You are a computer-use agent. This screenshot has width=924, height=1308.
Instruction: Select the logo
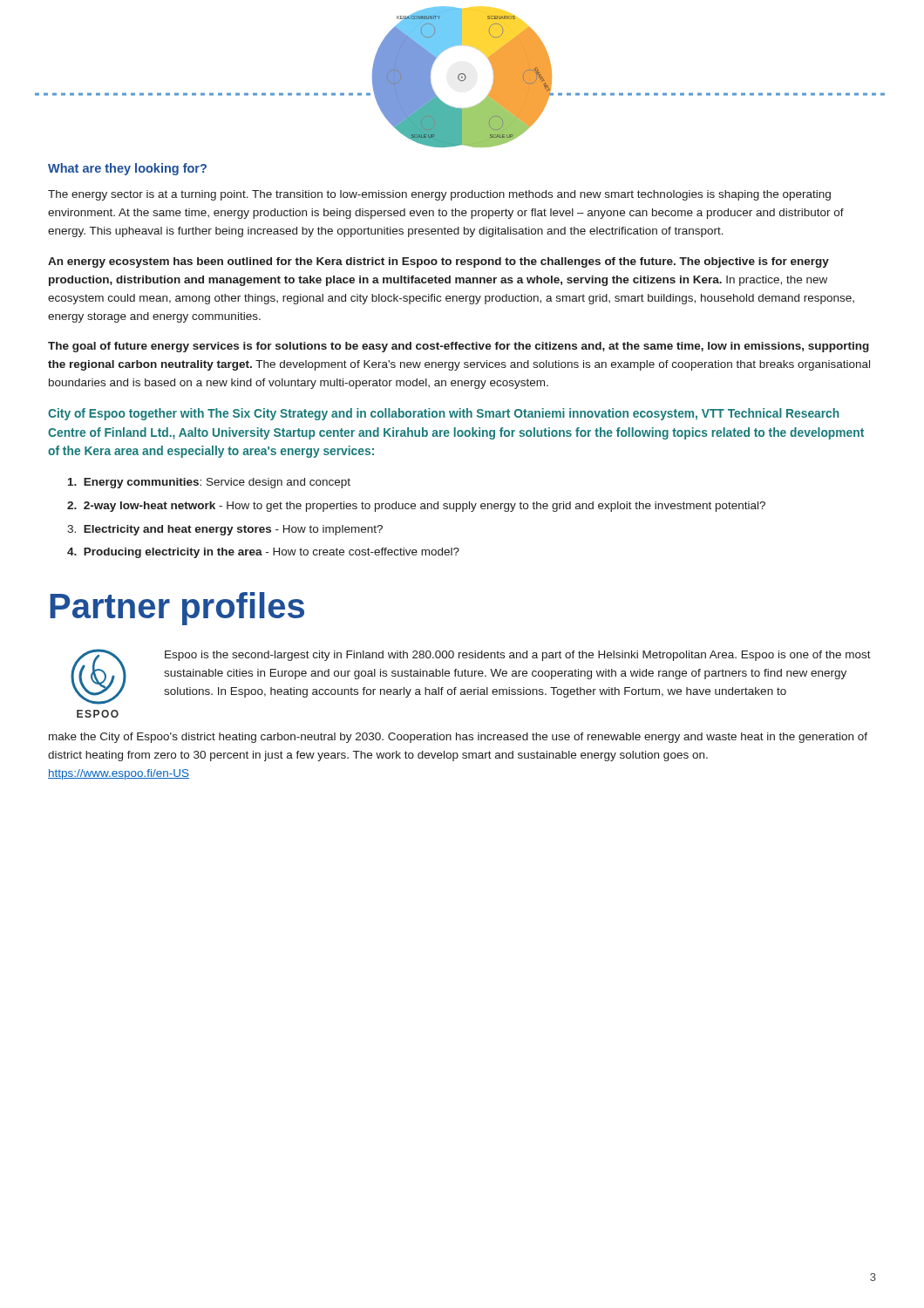coord(98,684)
